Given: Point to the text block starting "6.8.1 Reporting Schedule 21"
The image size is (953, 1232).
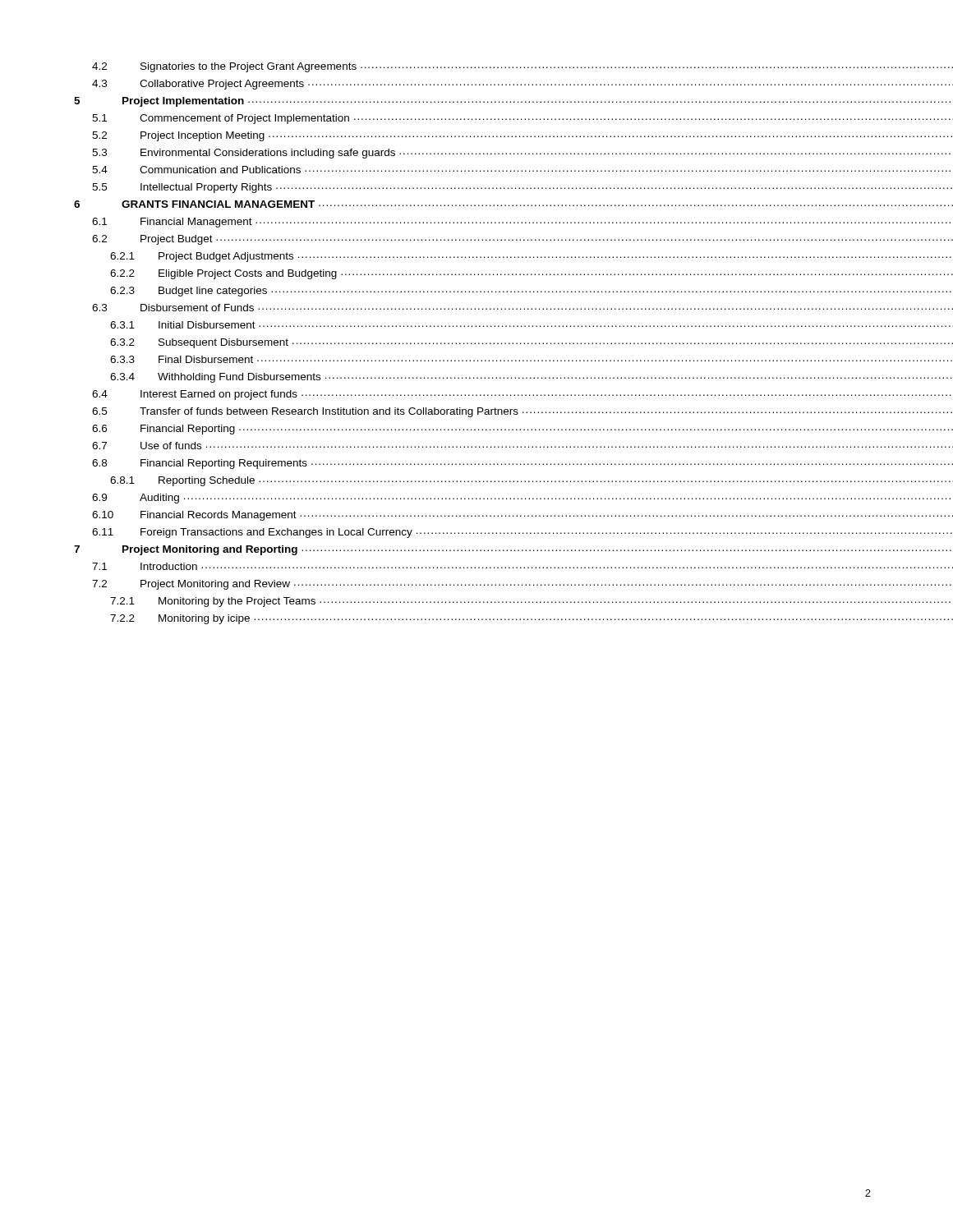Looking at the screenshot, I should coord(472,480).
